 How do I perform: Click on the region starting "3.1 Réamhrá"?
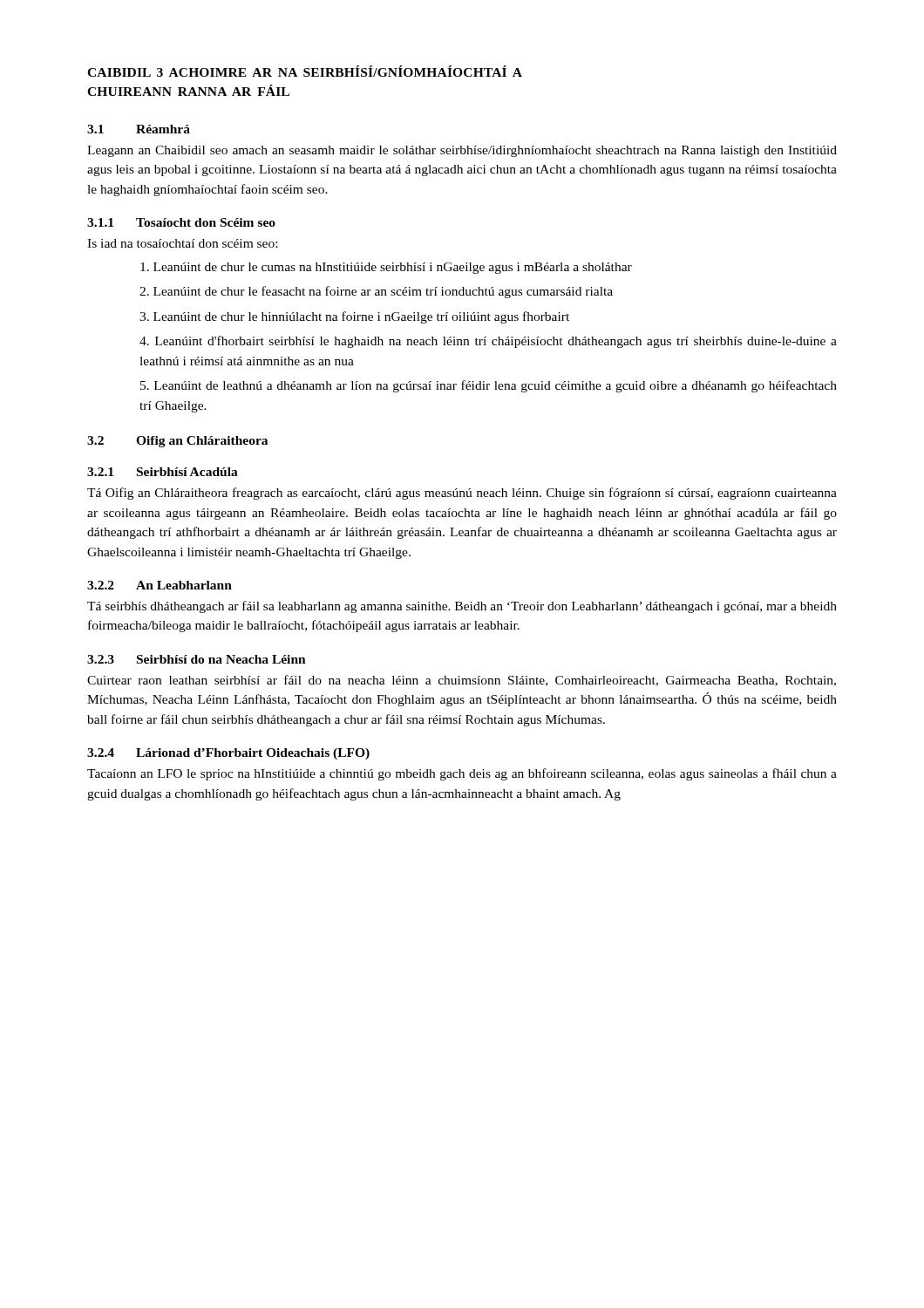(x=139, y=129)
